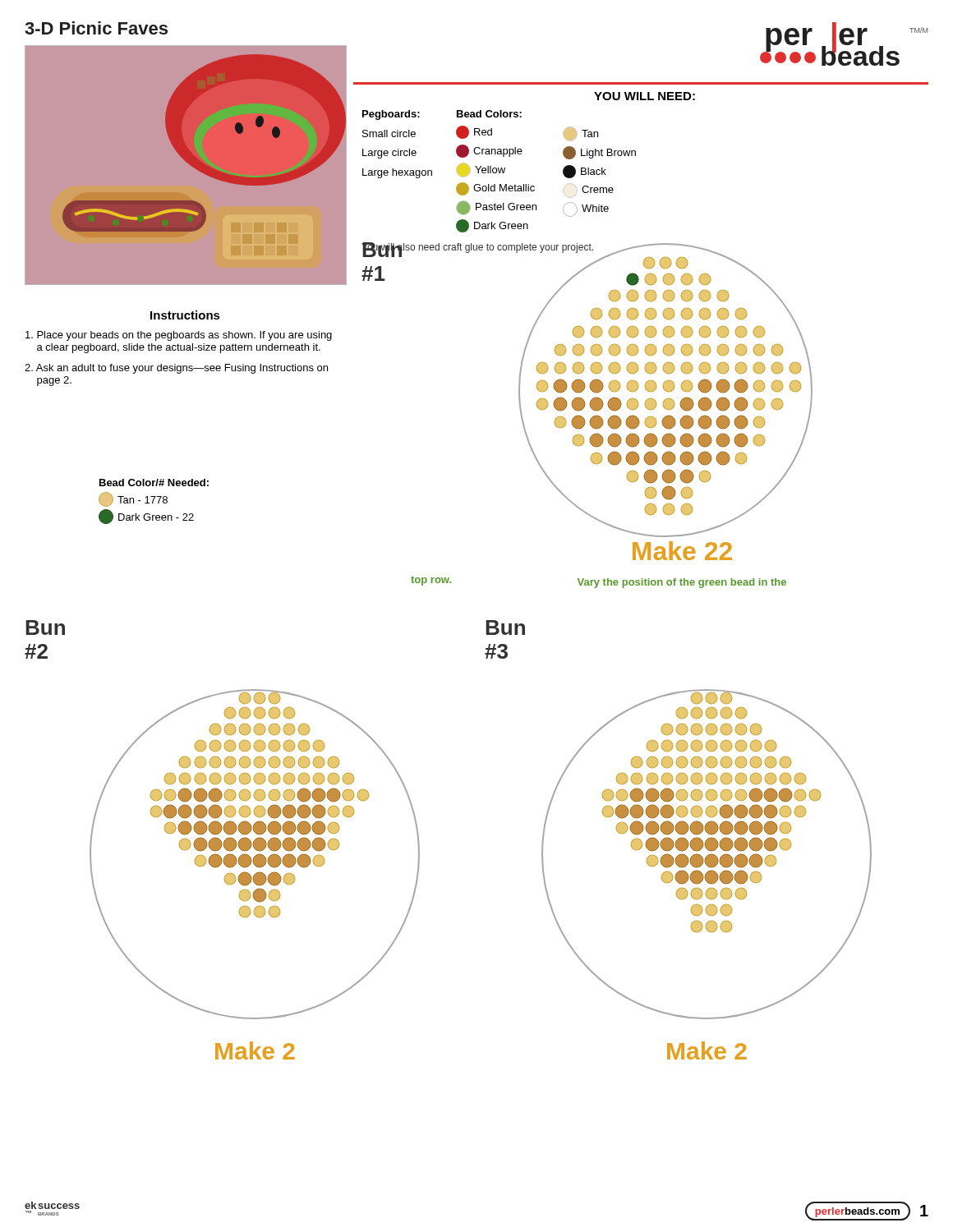The width and height of the screenshot is (953, 1232).
Task: Find the text block that says "Bead Color/# Needed: Tan - 1778 Dark"
Action: coord(154,500)
